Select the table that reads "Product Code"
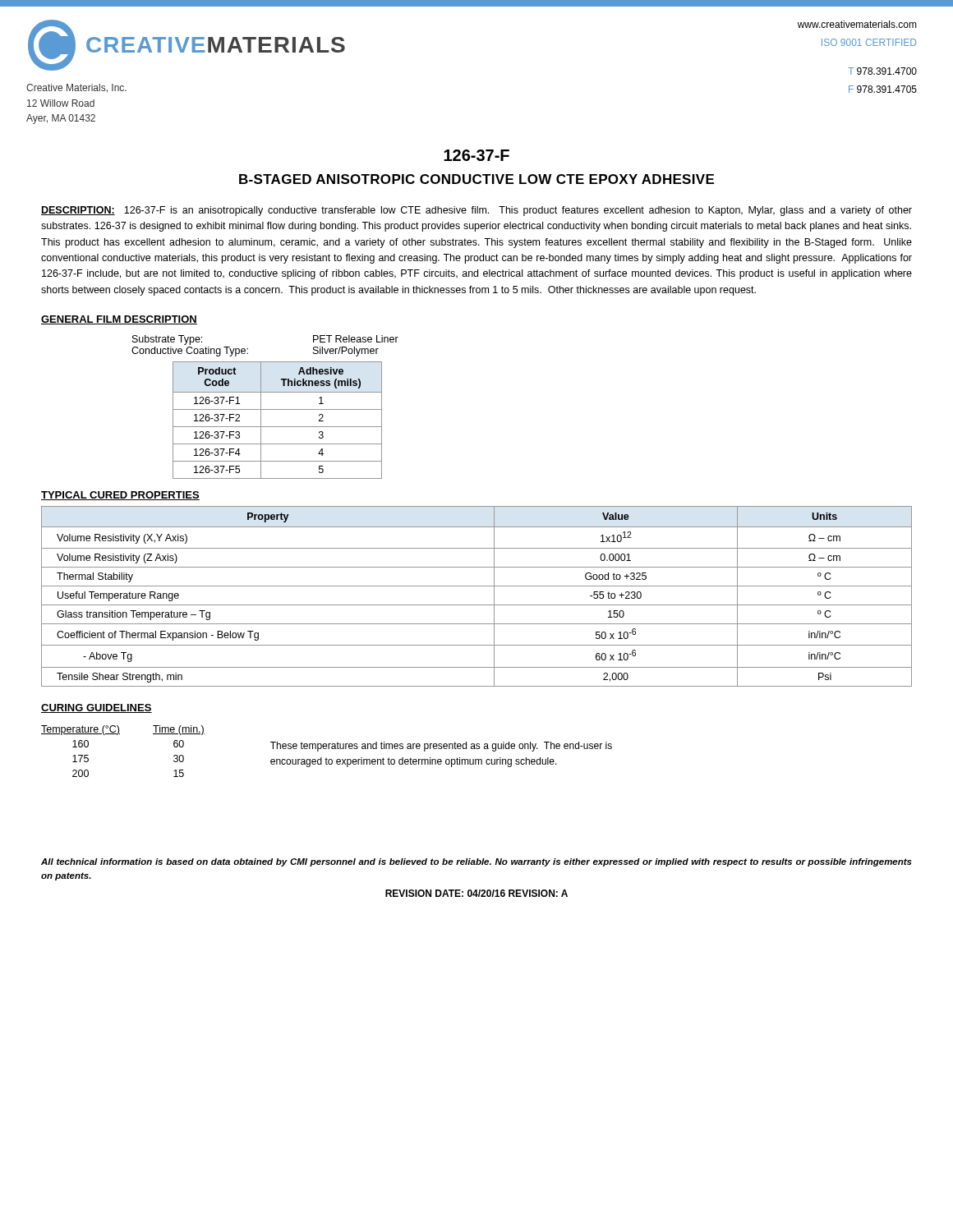 tap(476, 420)
